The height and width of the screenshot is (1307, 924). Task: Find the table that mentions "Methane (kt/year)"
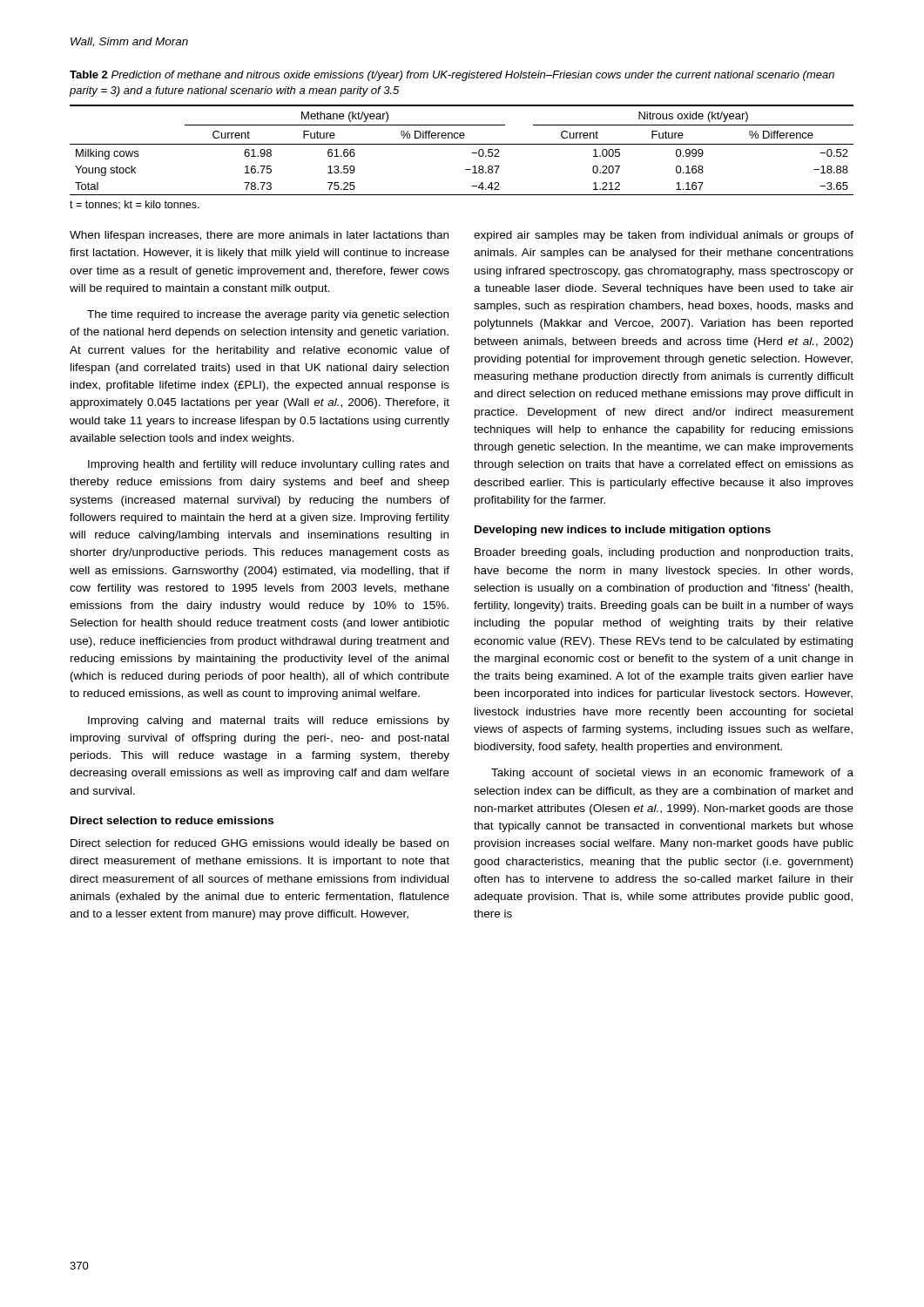pos(462,150)
